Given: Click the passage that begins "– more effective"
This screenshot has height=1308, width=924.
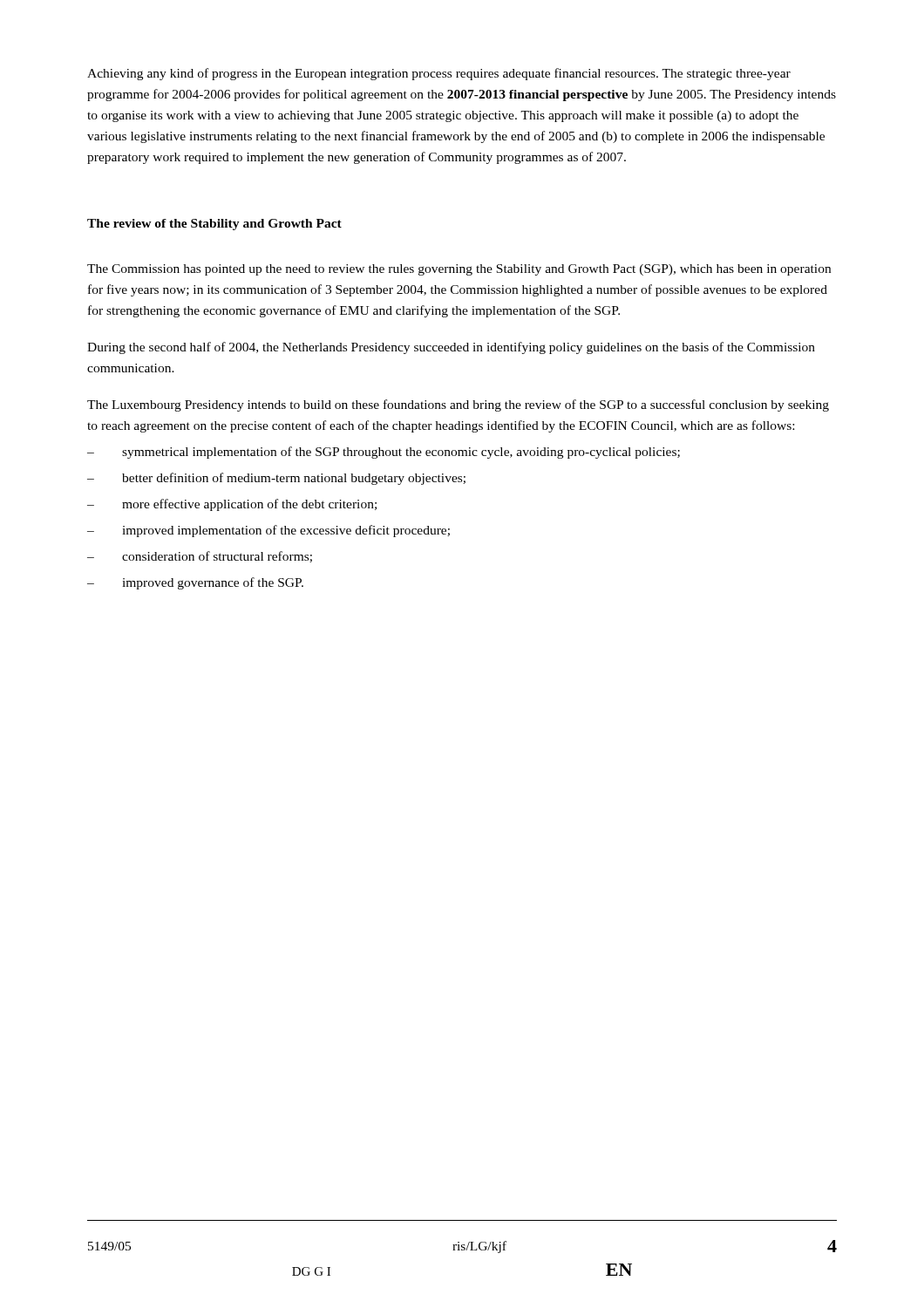Looking at the screenshot, I should click(x=232, y=505).
